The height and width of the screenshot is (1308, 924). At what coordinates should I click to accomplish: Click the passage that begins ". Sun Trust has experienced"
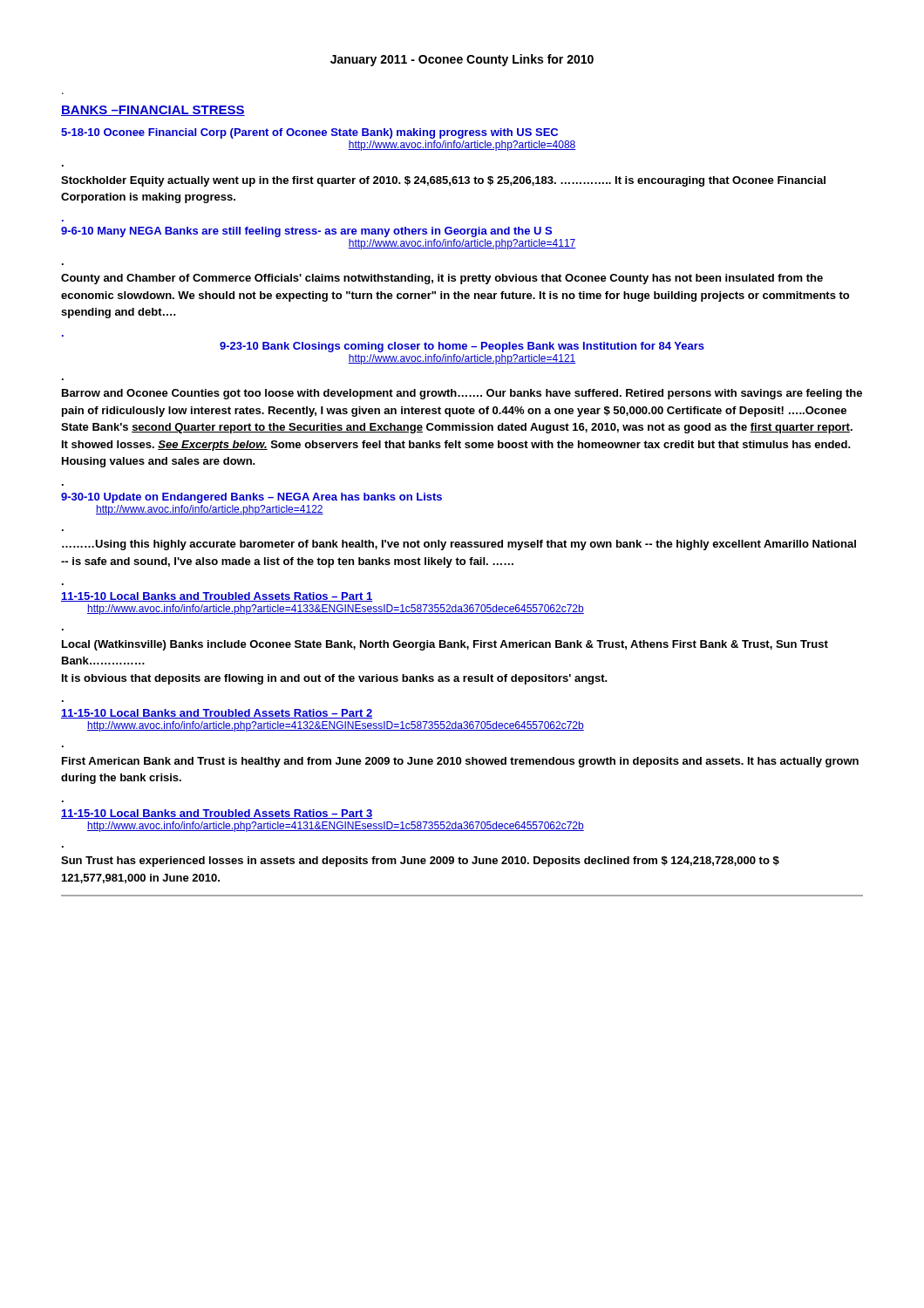(x=420, y=860)
